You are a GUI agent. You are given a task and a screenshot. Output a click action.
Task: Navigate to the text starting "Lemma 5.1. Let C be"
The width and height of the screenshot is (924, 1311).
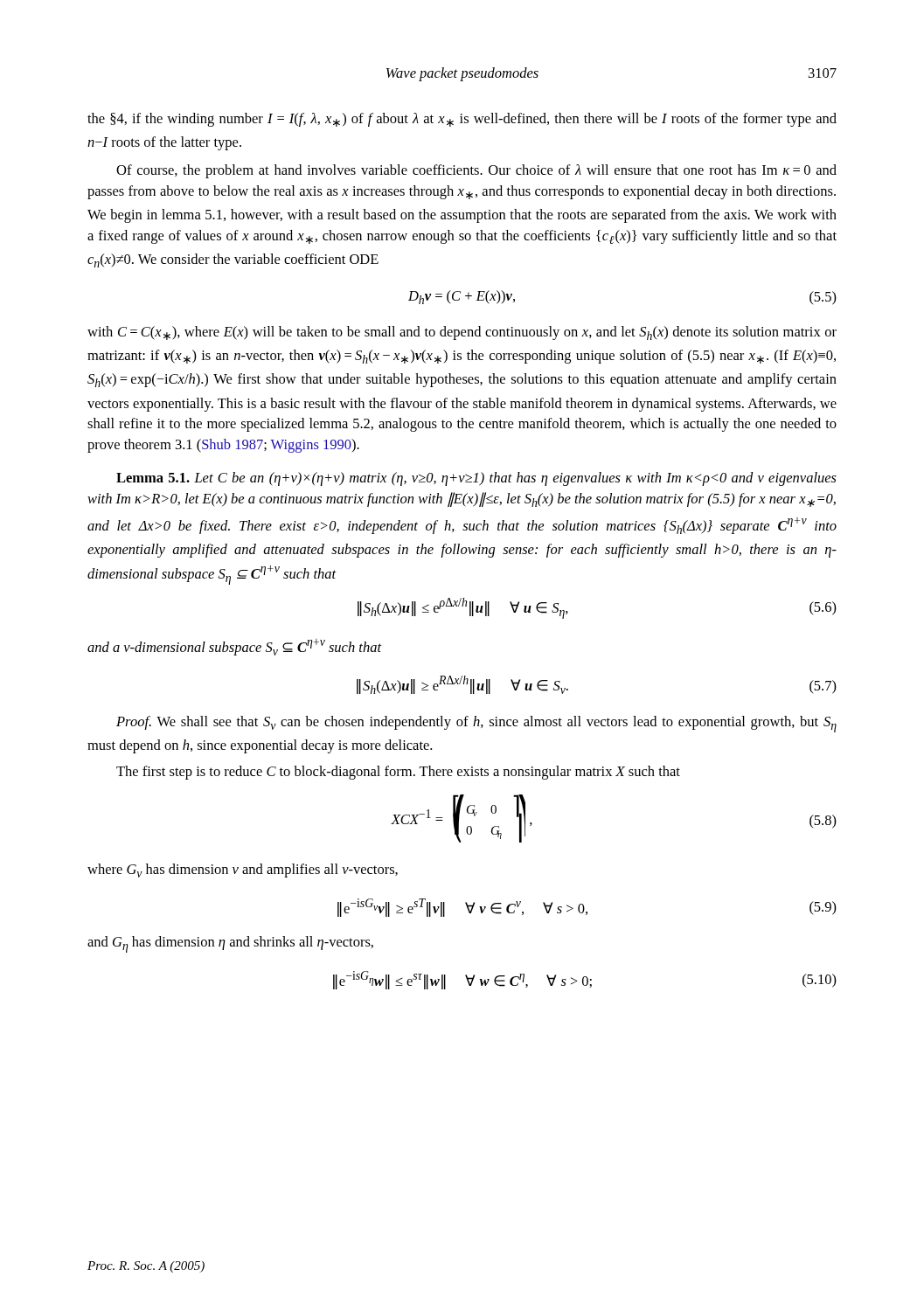coord(462,528)
